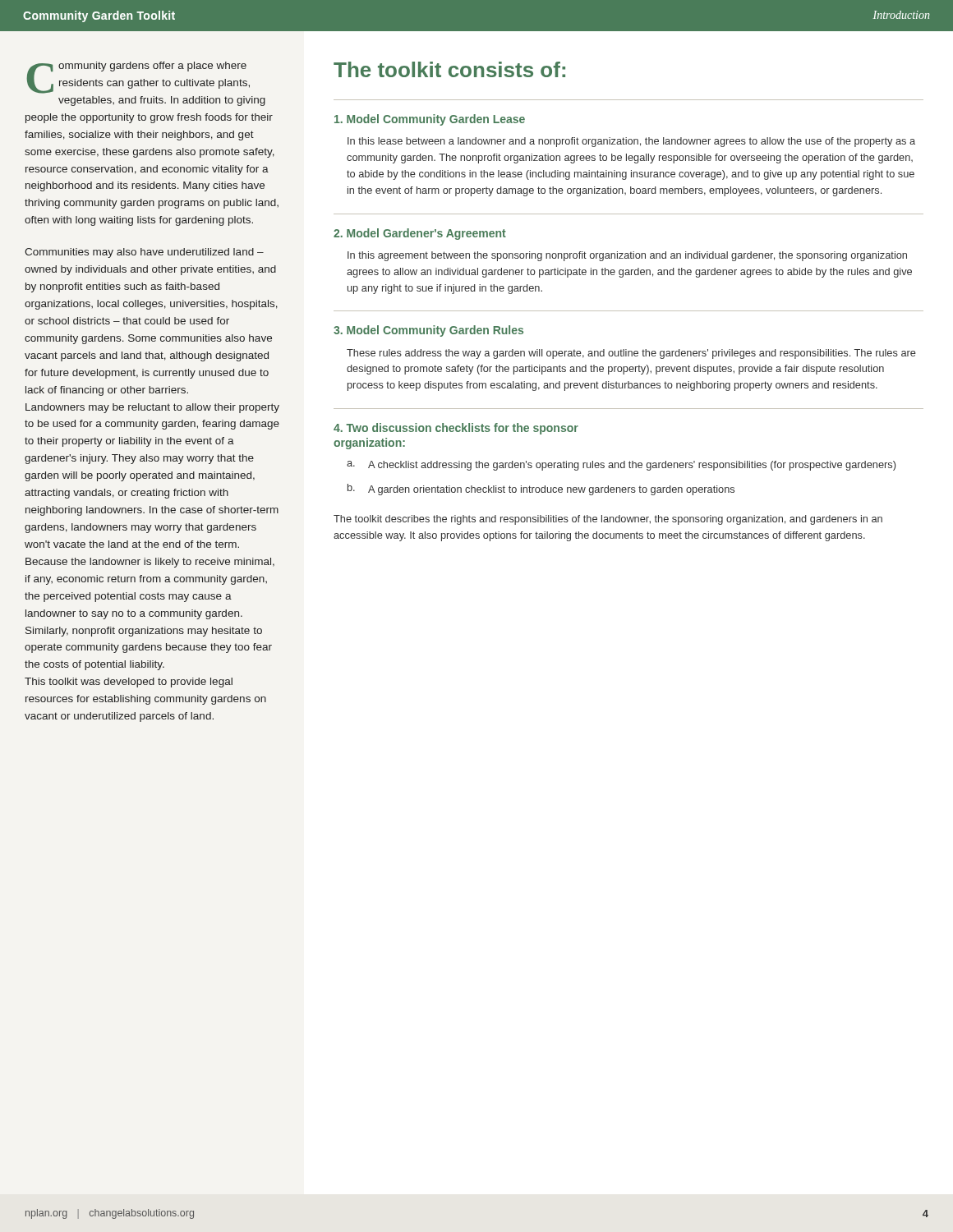Viewport: 953px width, 1232px height.
Task: Click on the text block with the text "This toolkit was developed"
Action: tap(153, 699)
